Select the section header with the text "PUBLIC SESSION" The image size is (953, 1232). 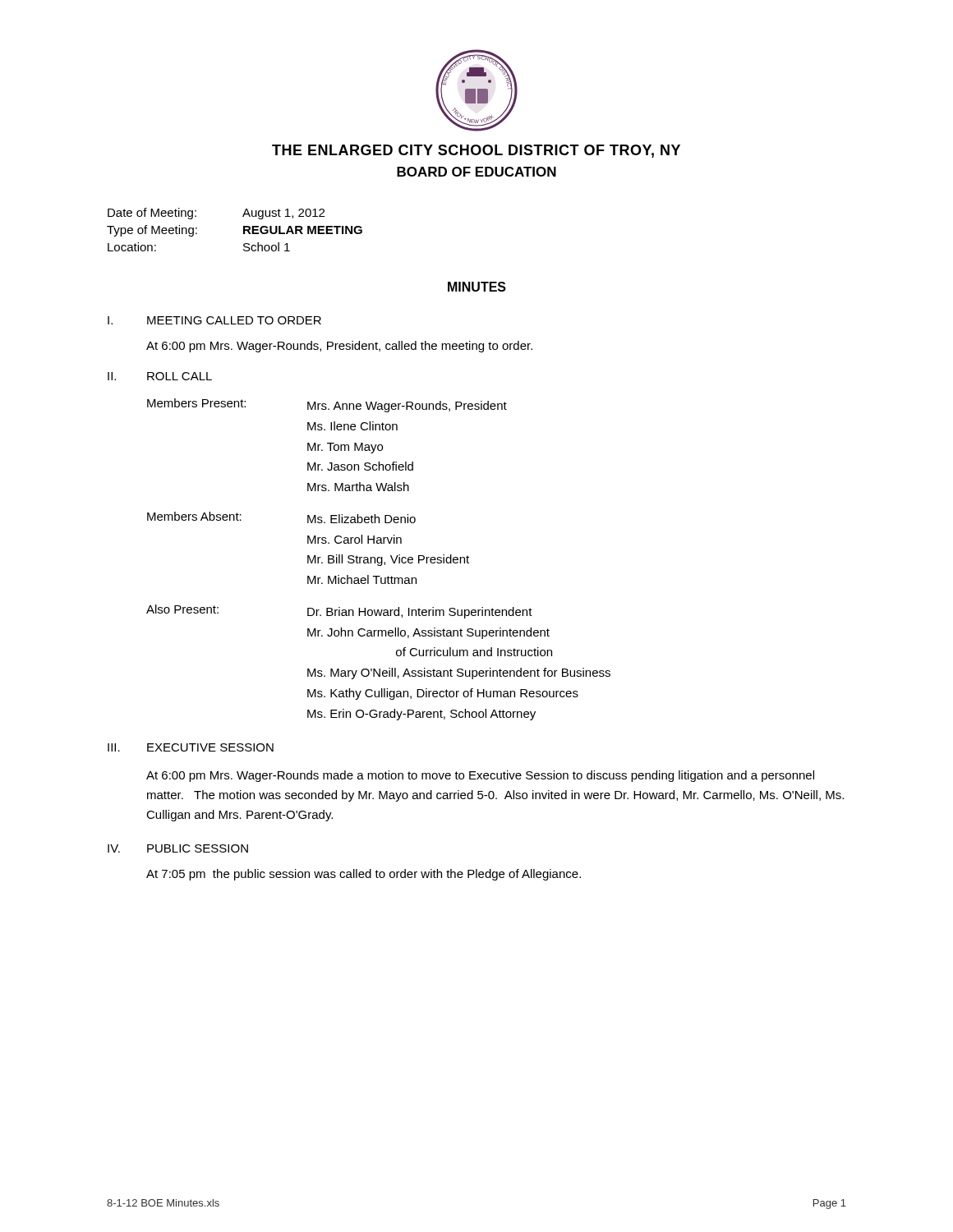pos(198,848)
